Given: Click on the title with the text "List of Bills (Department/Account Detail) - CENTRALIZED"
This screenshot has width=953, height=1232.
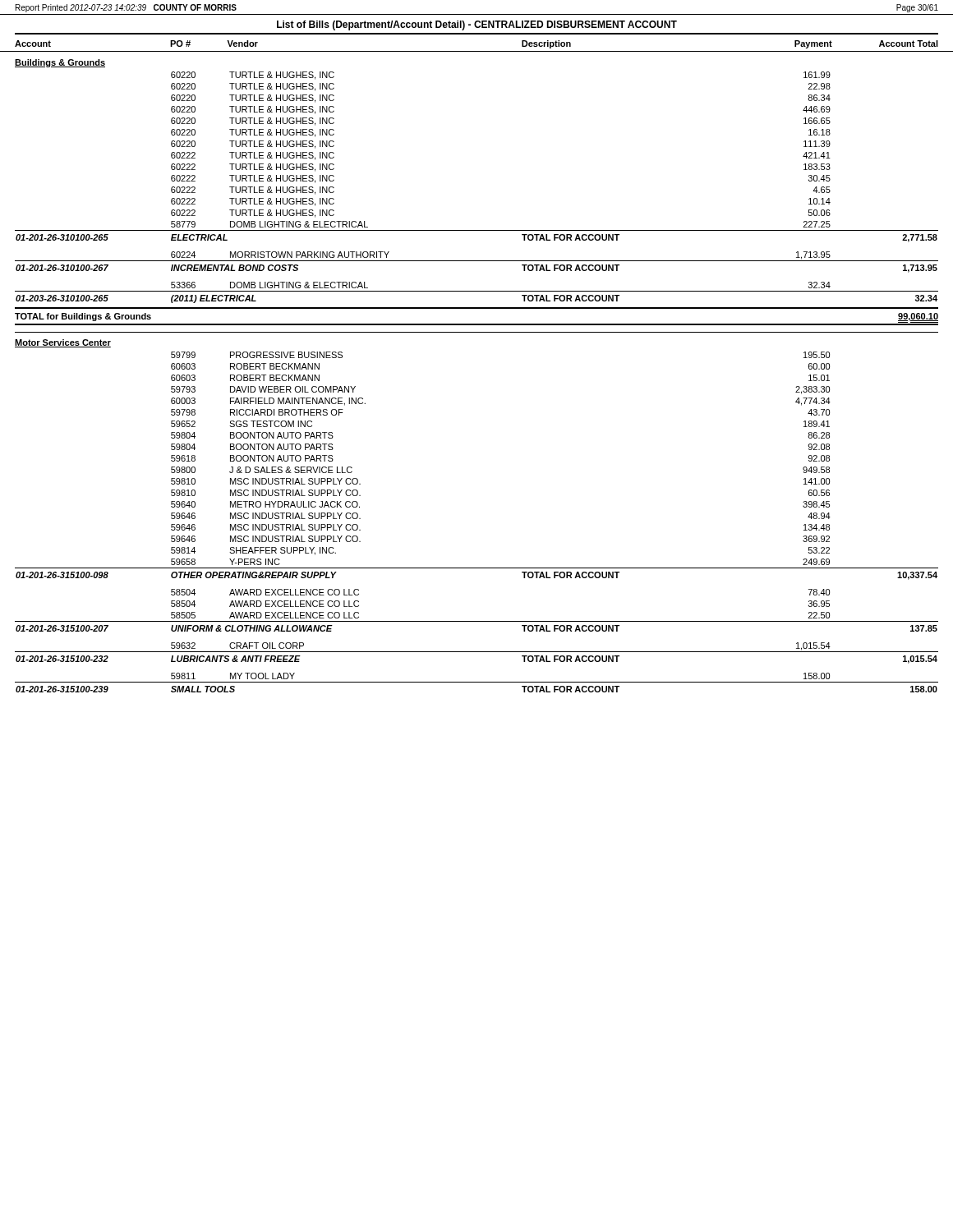Looking at the screenshot, I should coord(476,25).
